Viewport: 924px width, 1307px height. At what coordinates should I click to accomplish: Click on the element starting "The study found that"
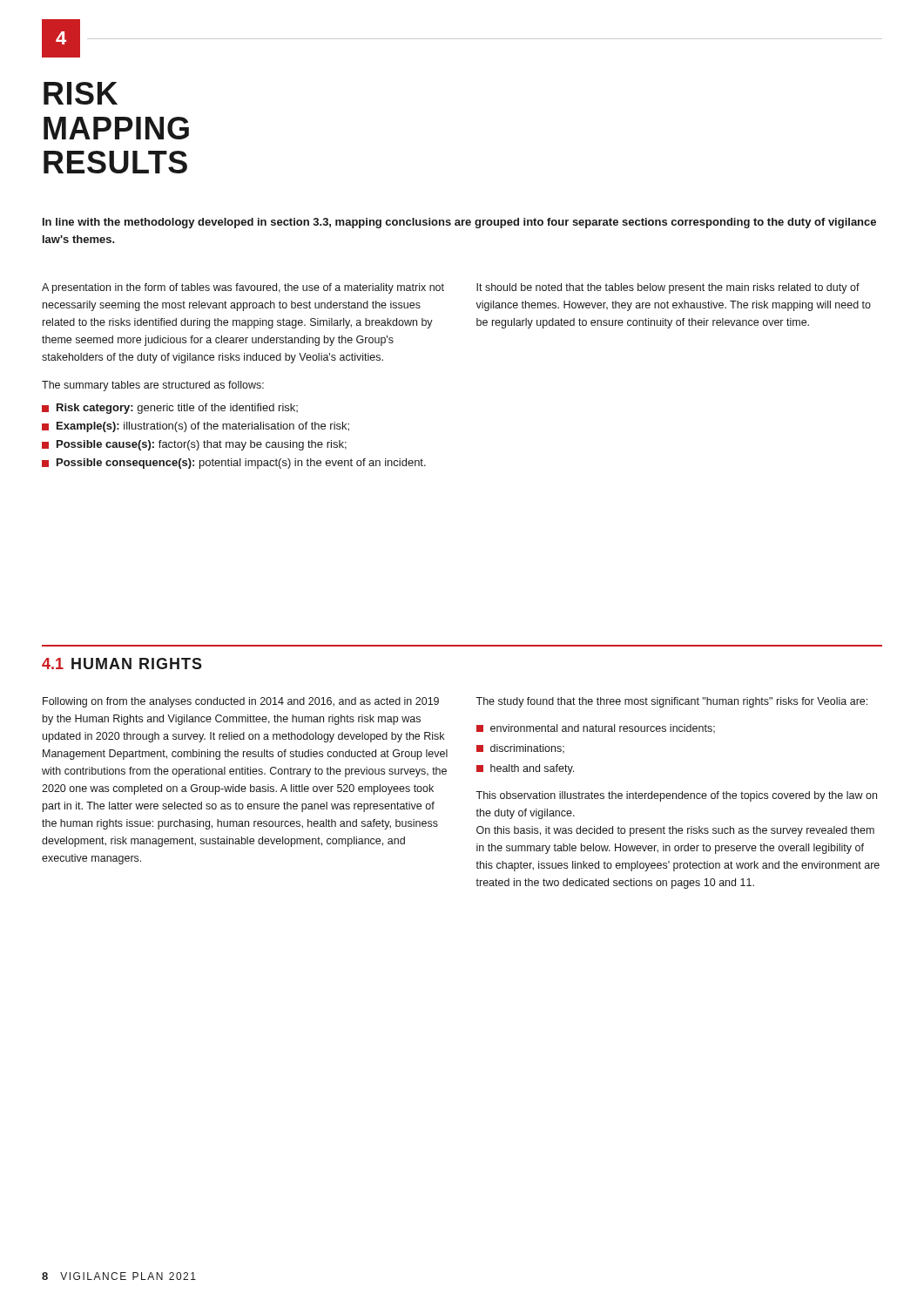[672, 701]
